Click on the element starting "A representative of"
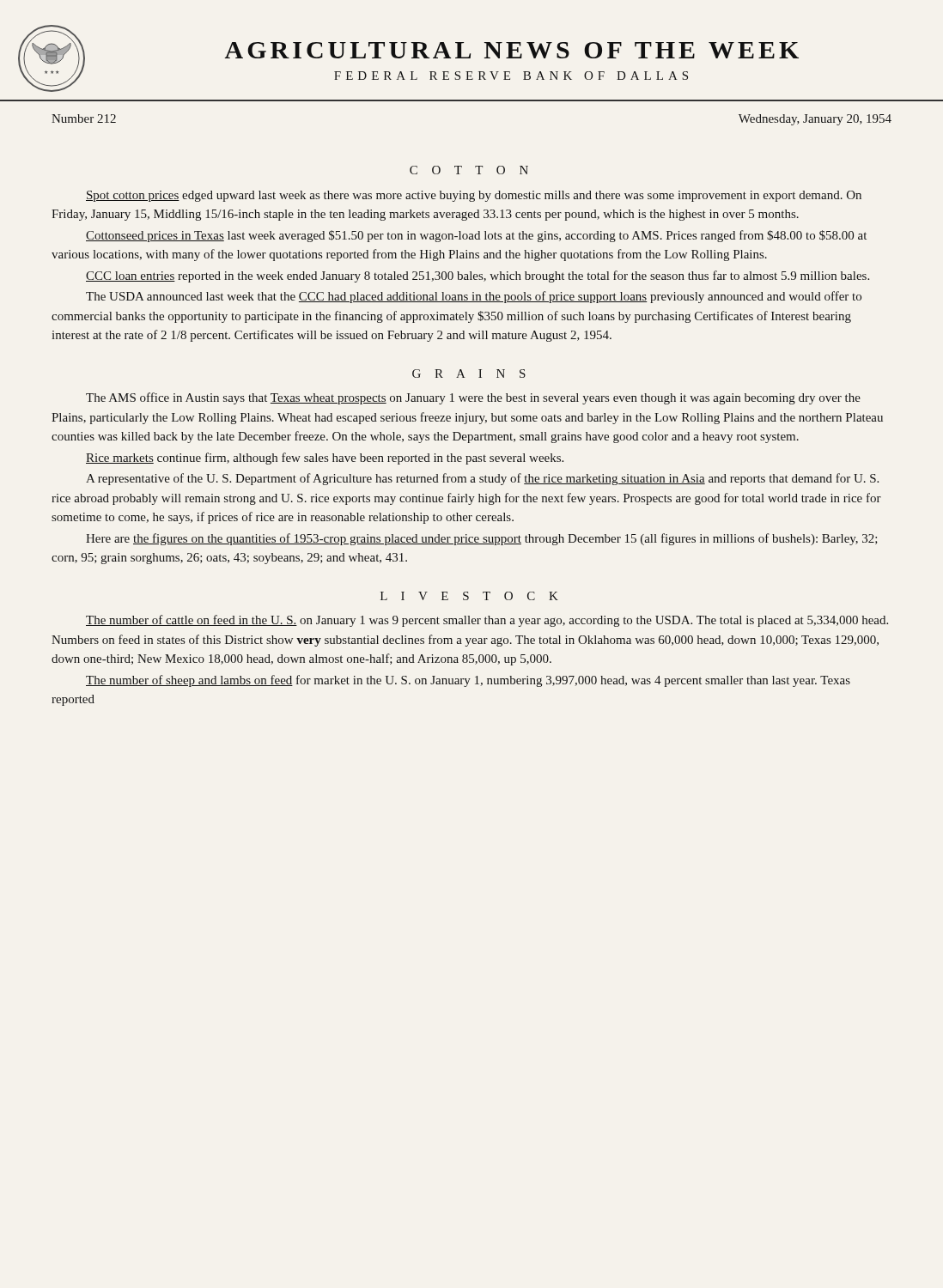This screenshot has width=943, height=1288. tap(466, 498)
